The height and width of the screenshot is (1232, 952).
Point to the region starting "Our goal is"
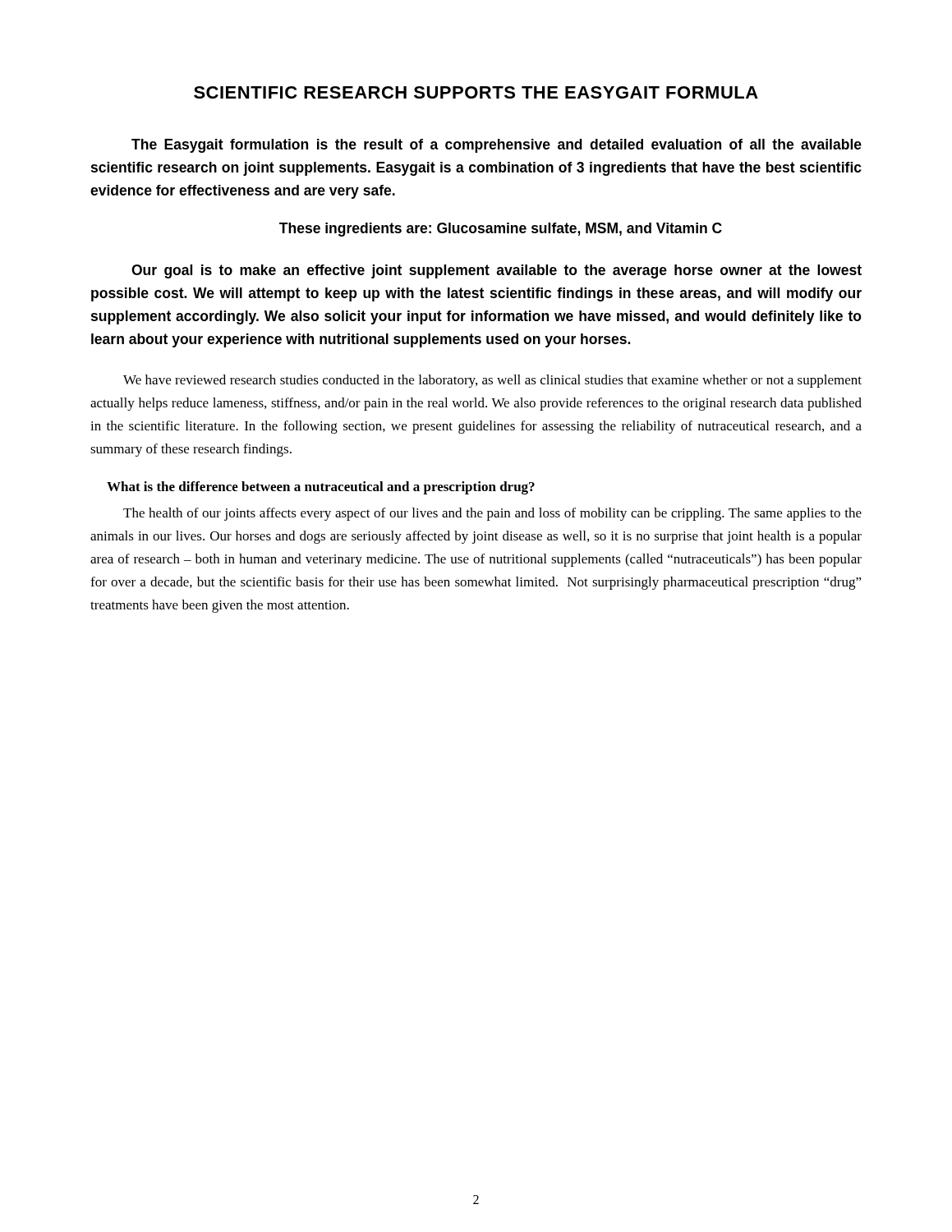[476, 305]
